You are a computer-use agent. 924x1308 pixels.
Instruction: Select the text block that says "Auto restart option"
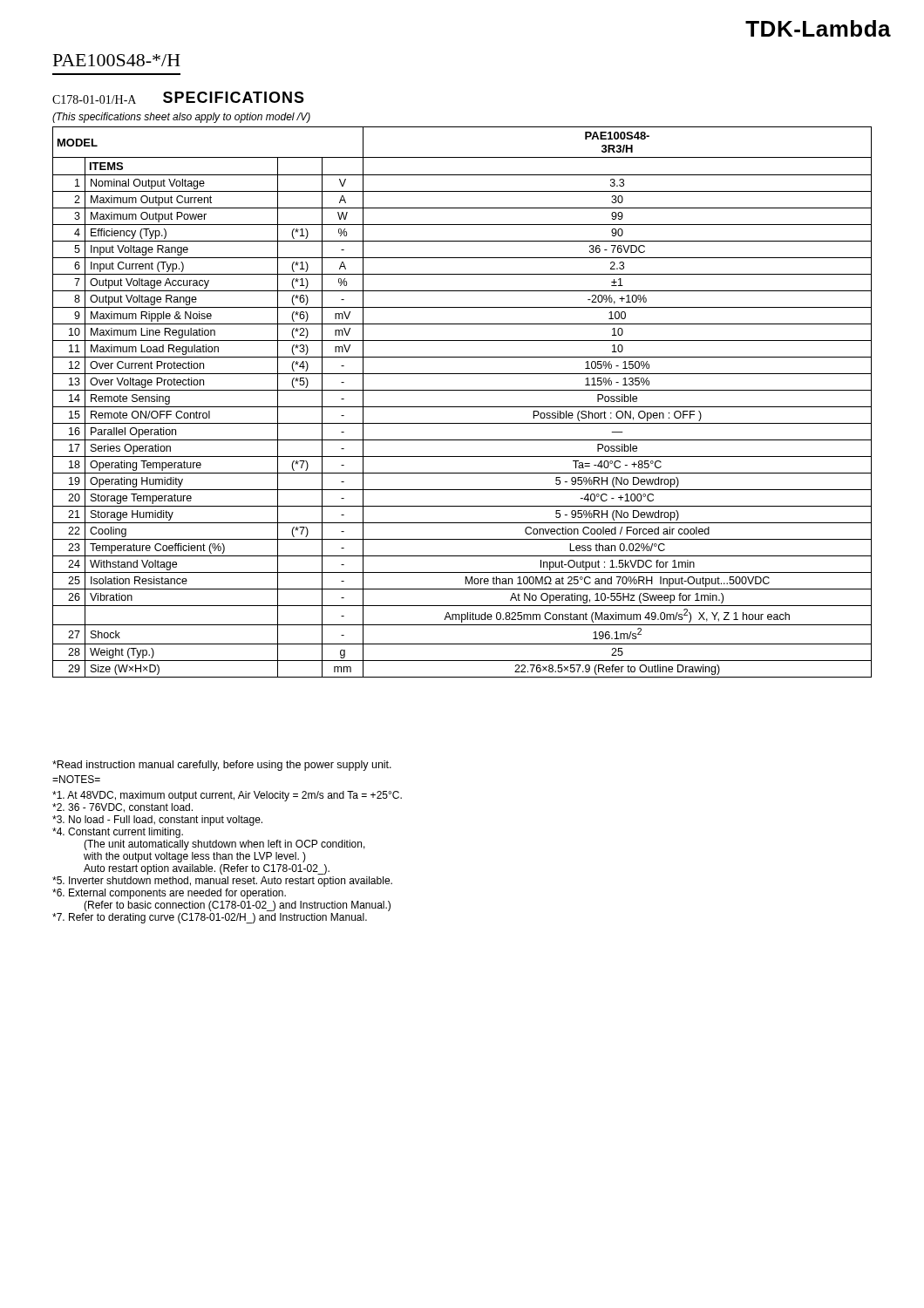coord(207,869)
